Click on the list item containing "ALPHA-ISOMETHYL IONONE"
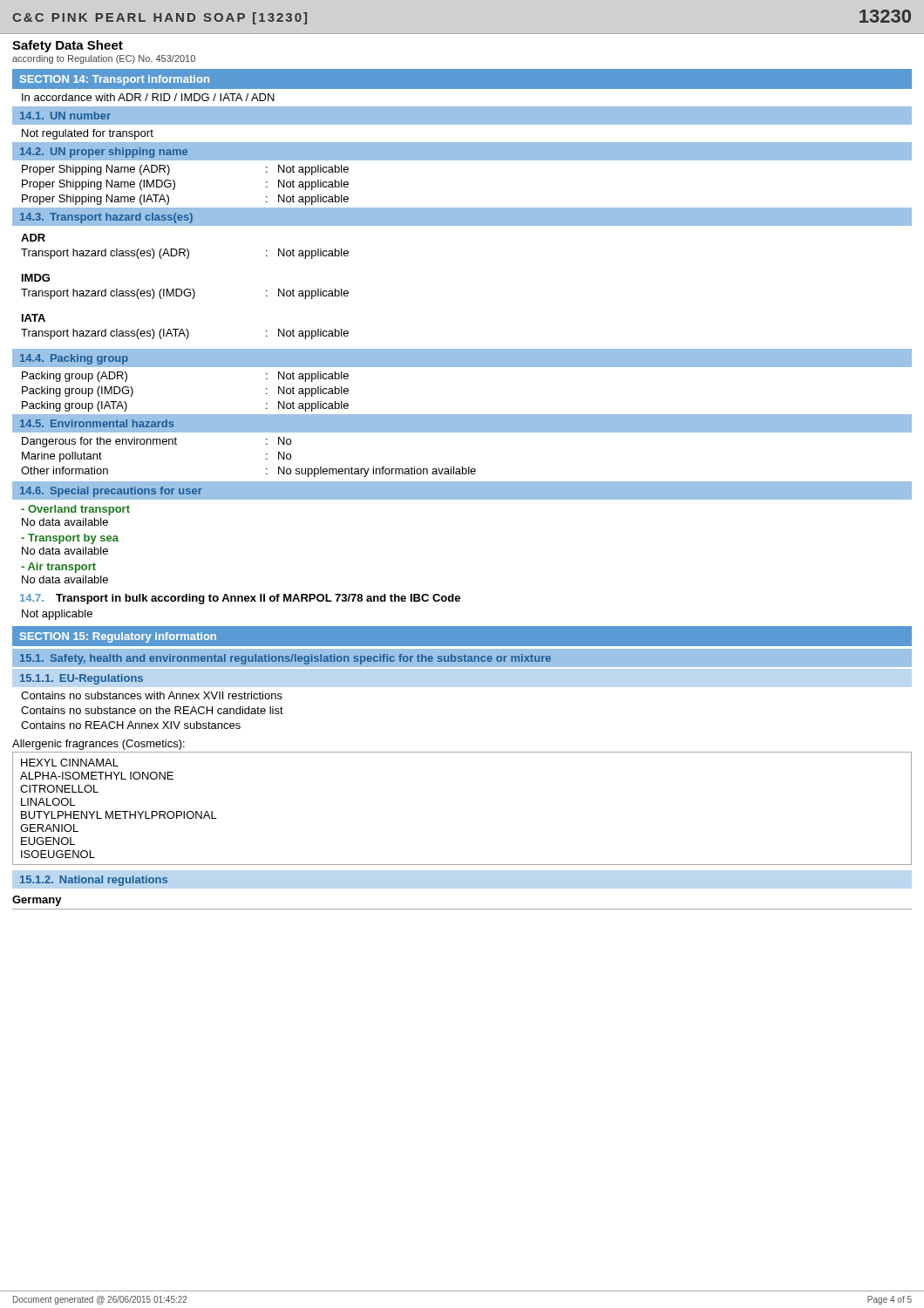Screen dimensions: 1308x924 [x=97, y=776]
